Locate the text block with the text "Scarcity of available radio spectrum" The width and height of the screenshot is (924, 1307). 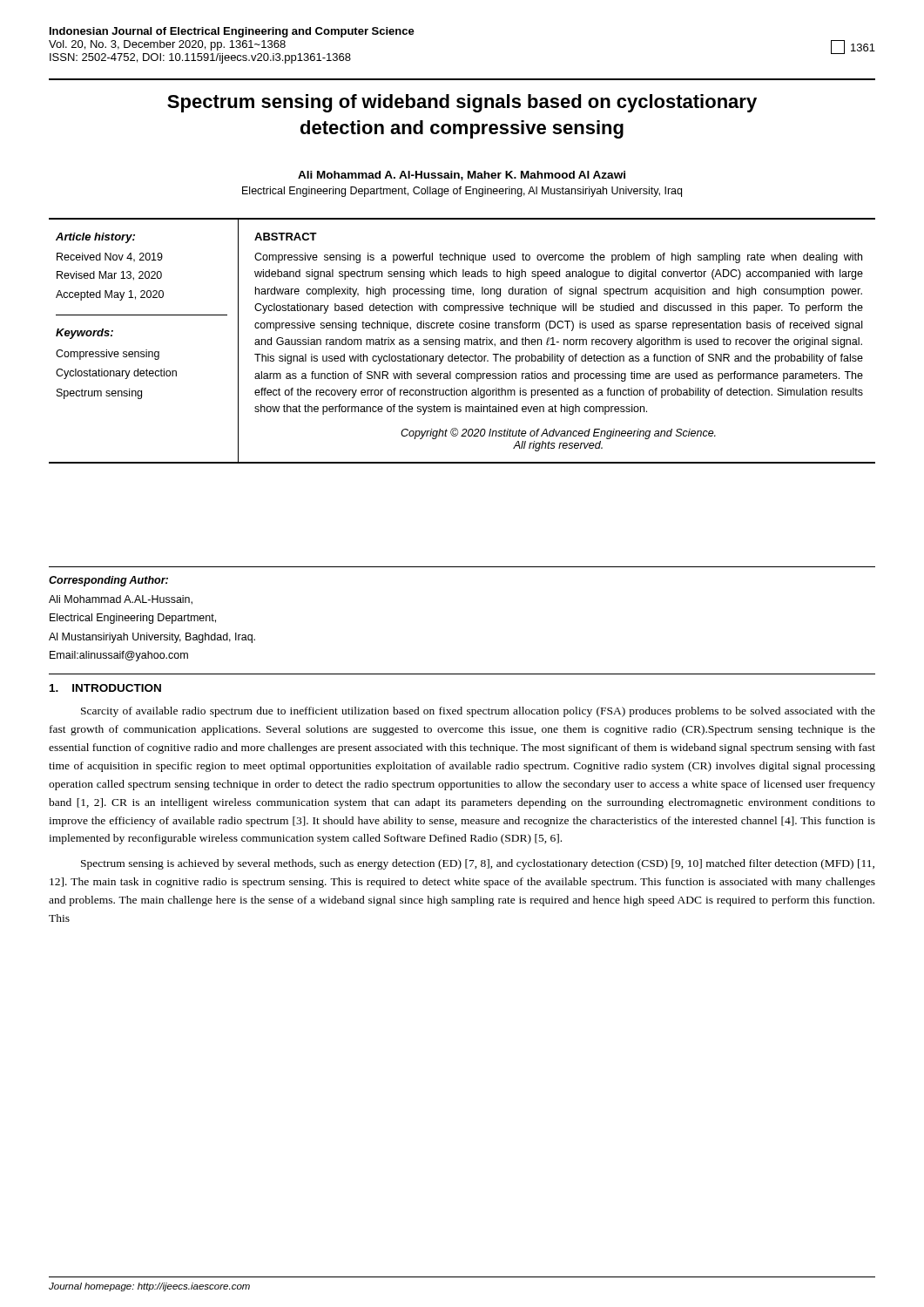coord(462,815)
